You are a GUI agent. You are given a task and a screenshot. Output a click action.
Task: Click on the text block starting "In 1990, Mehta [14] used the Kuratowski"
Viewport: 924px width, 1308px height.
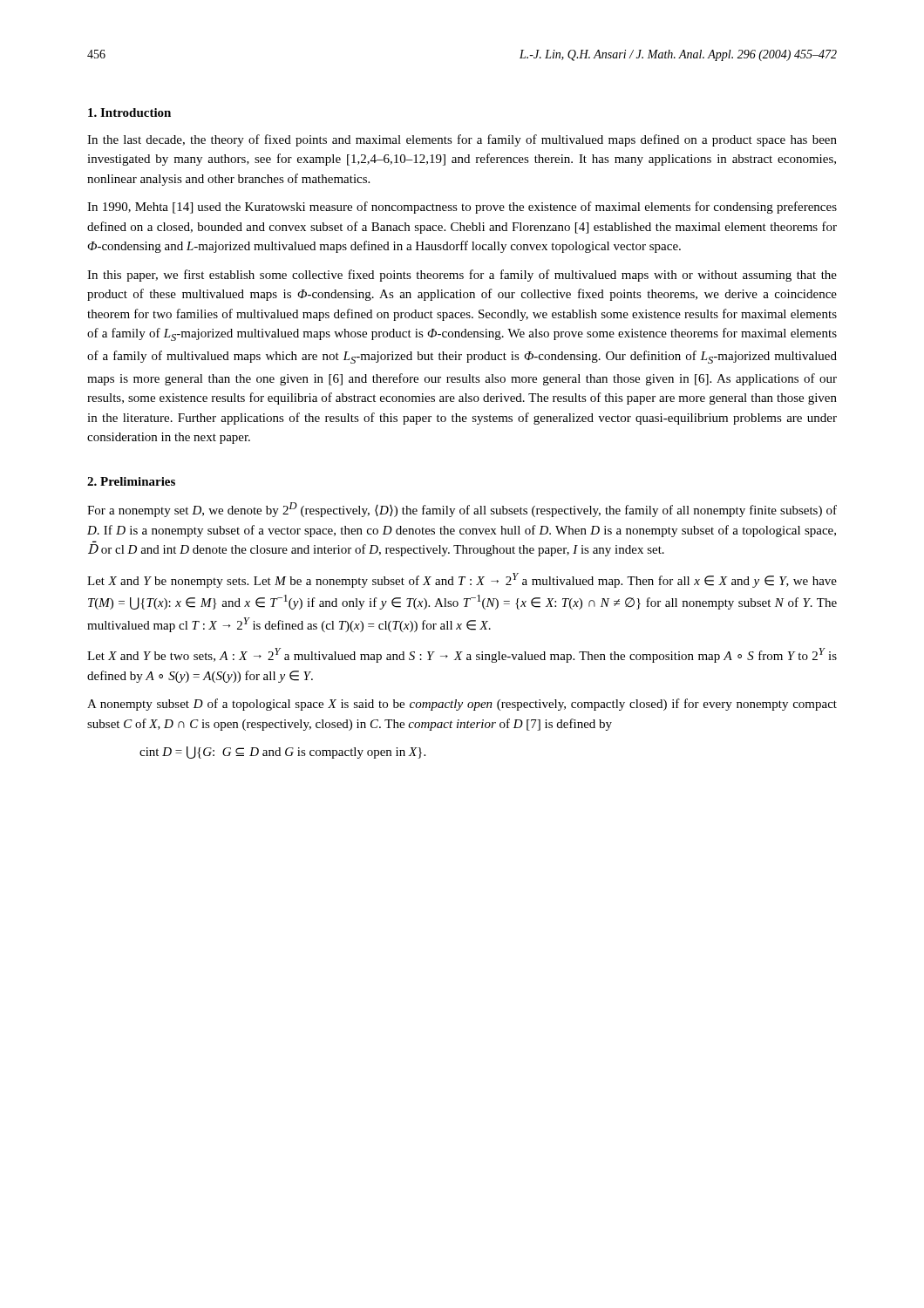pyautogui.click(x=462, y=227)
